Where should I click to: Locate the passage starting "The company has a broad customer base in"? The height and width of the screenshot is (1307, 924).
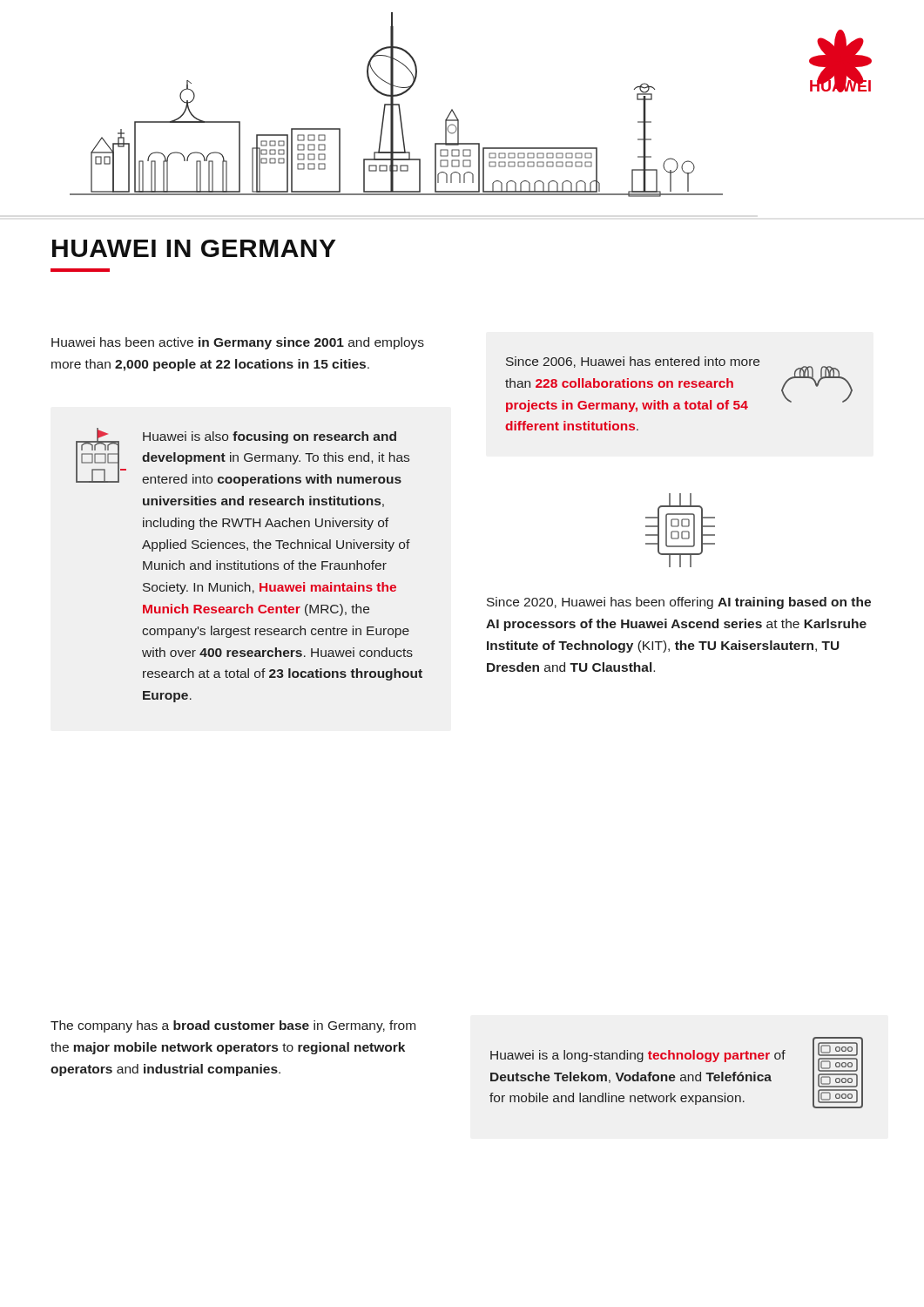point(233,1047)
